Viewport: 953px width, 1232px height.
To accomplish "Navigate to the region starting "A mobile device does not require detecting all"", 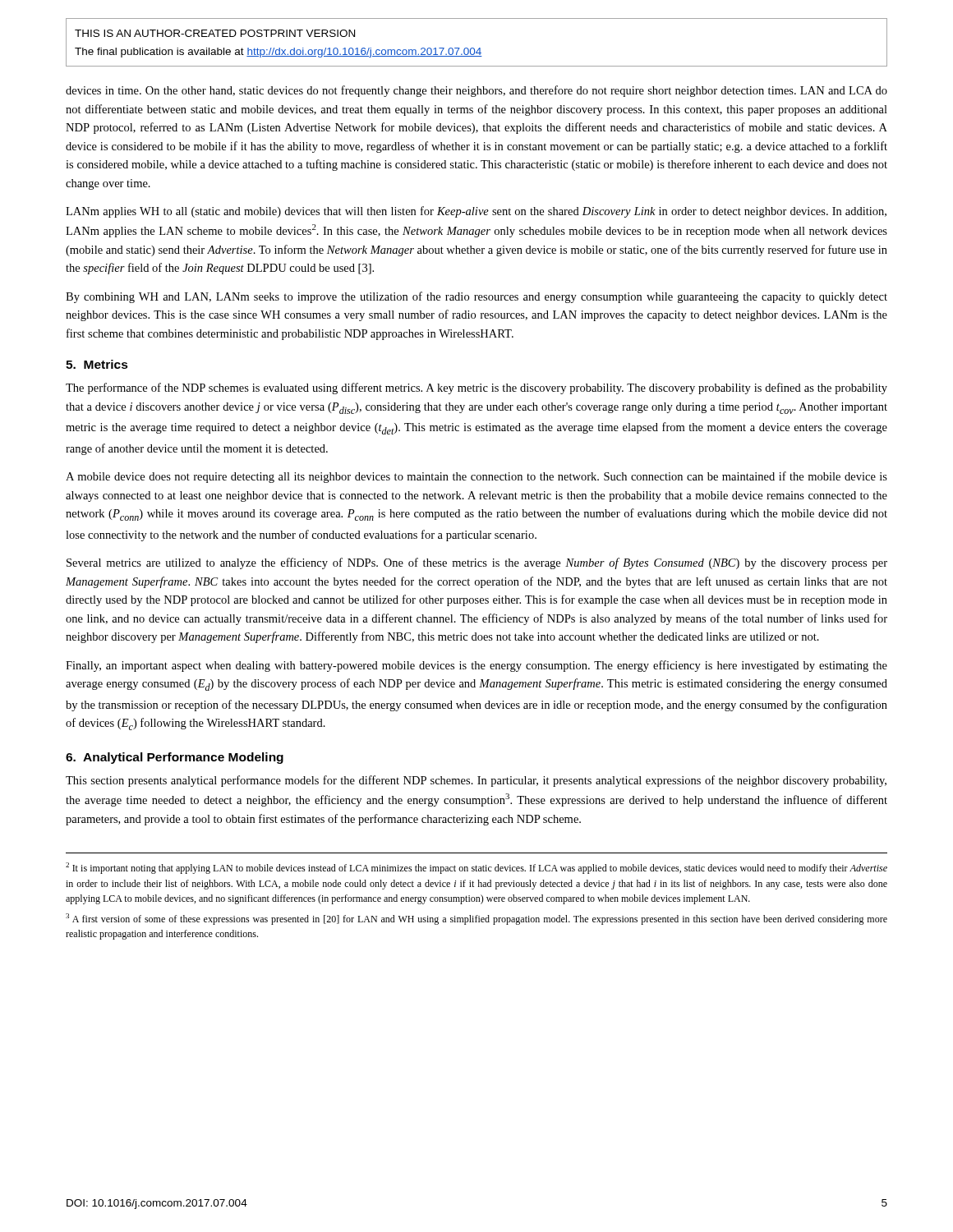I will point(476,506).
